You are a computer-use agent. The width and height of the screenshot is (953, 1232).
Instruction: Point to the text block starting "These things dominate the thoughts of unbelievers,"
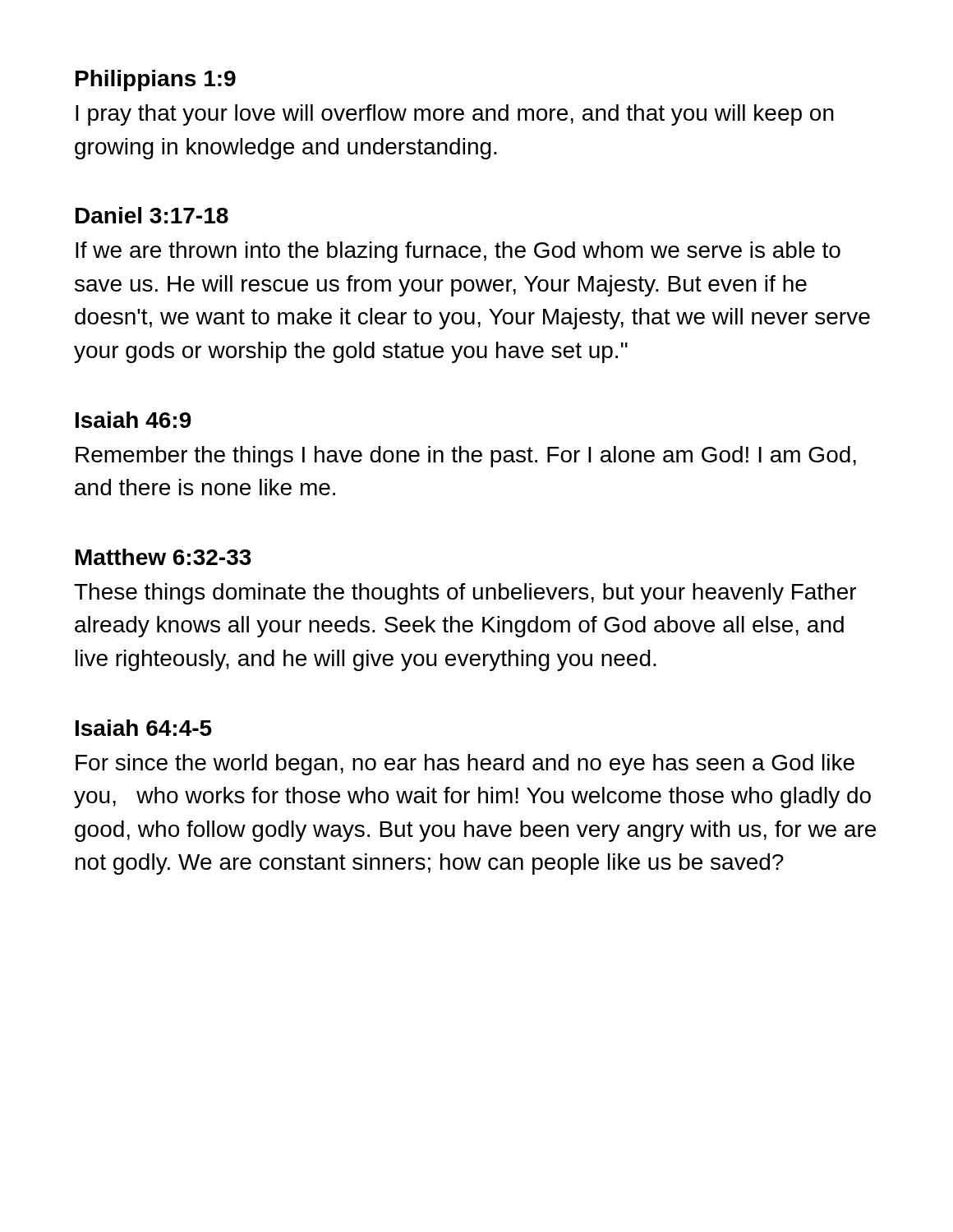tap(465, 625)
